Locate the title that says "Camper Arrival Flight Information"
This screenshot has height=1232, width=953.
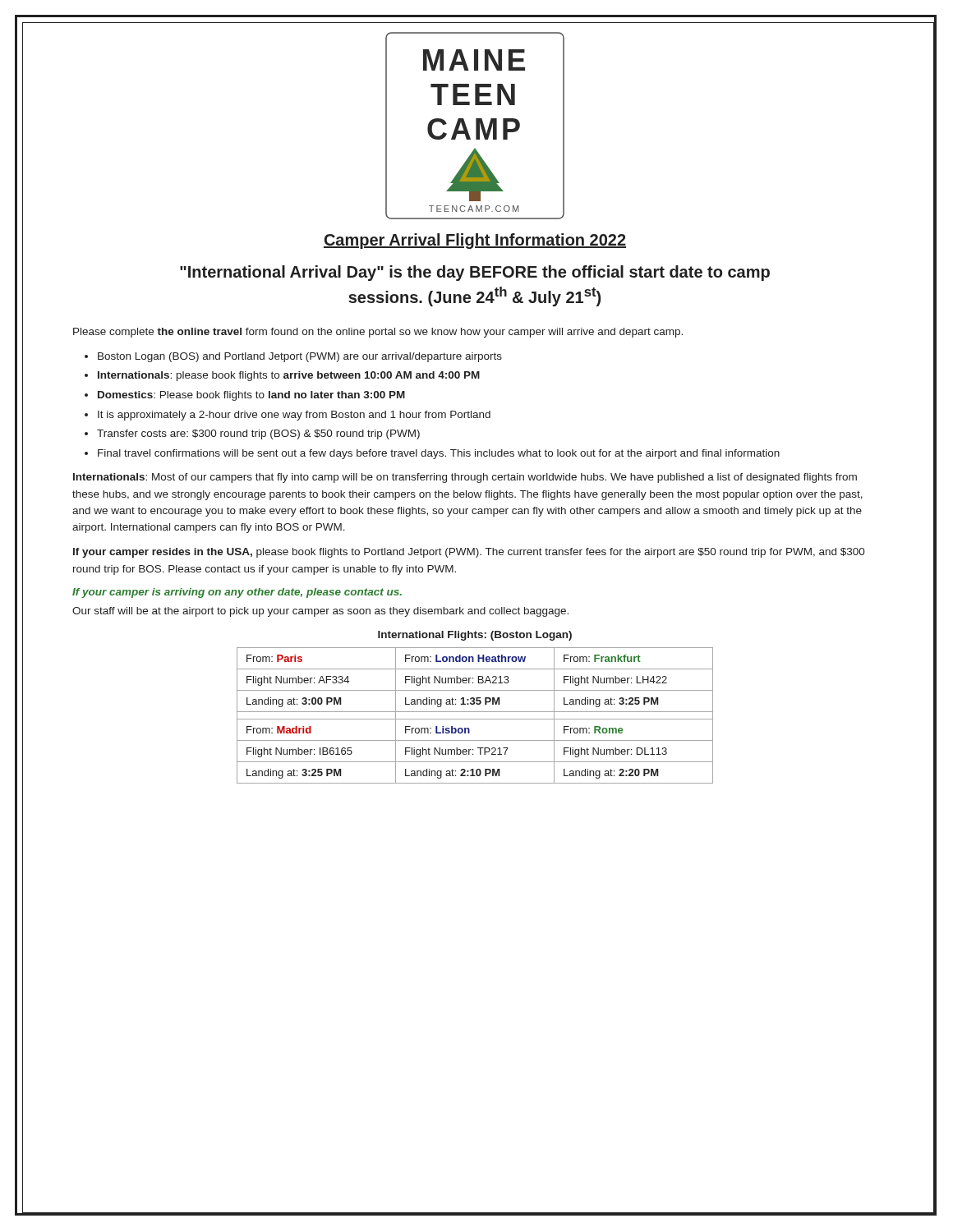475,240
